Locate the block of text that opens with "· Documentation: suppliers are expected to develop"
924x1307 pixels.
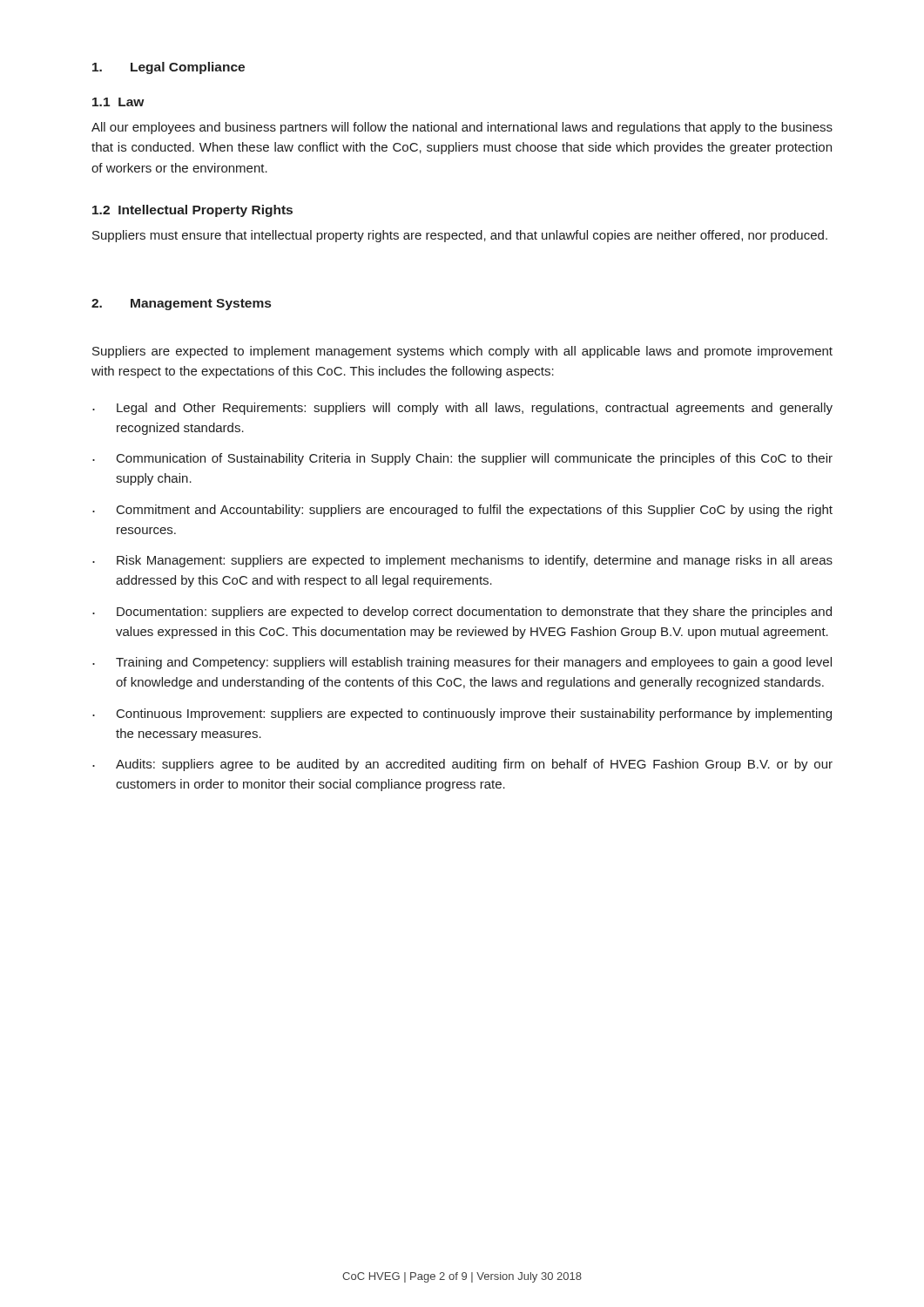click(x=462, y=621)
